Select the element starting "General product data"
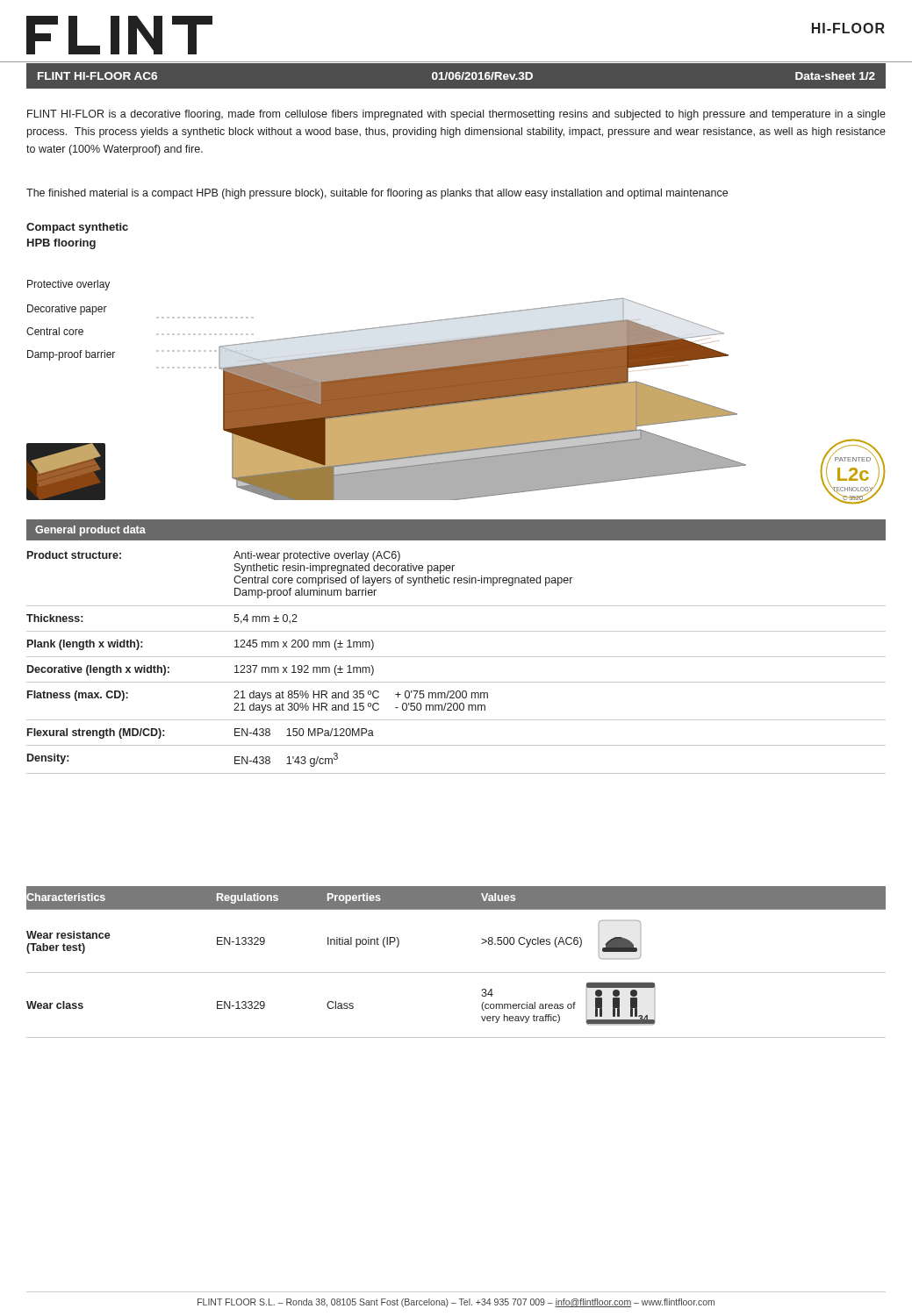 (x=90, y=530)
